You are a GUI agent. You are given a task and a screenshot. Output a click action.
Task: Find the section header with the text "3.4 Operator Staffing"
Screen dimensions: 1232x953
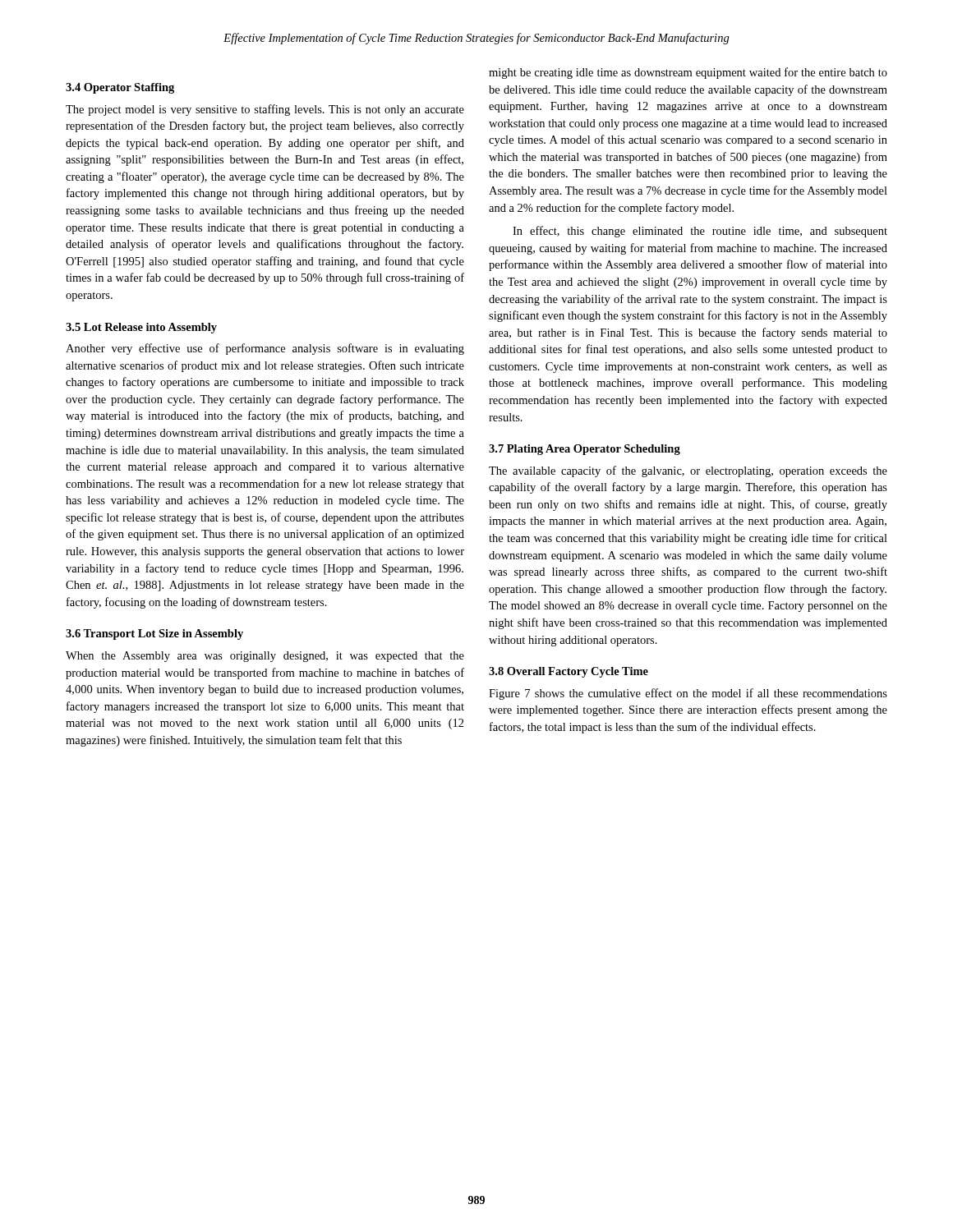120,87
